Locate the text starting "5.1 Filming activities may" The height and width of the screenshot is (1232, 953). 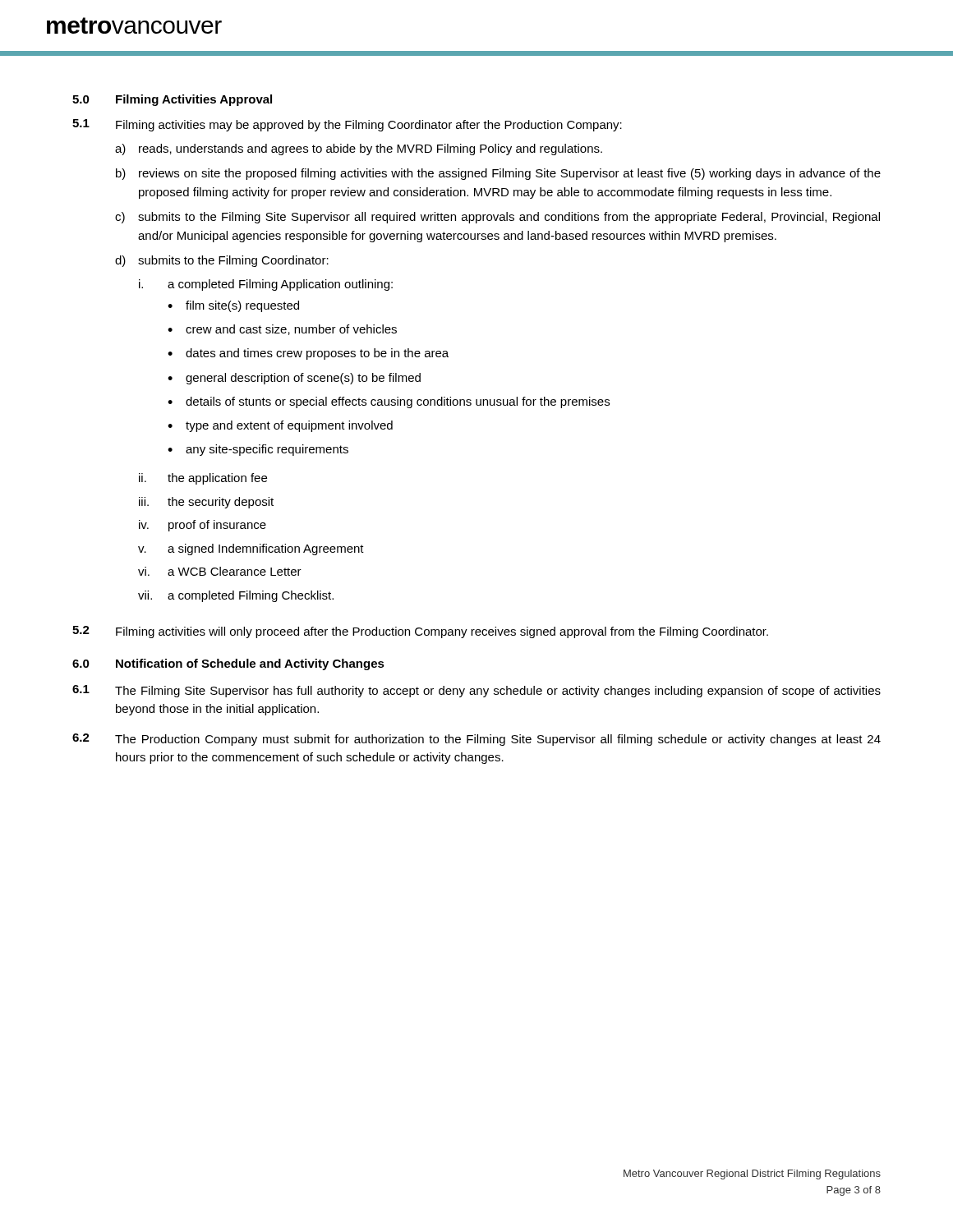click(347, 125)
